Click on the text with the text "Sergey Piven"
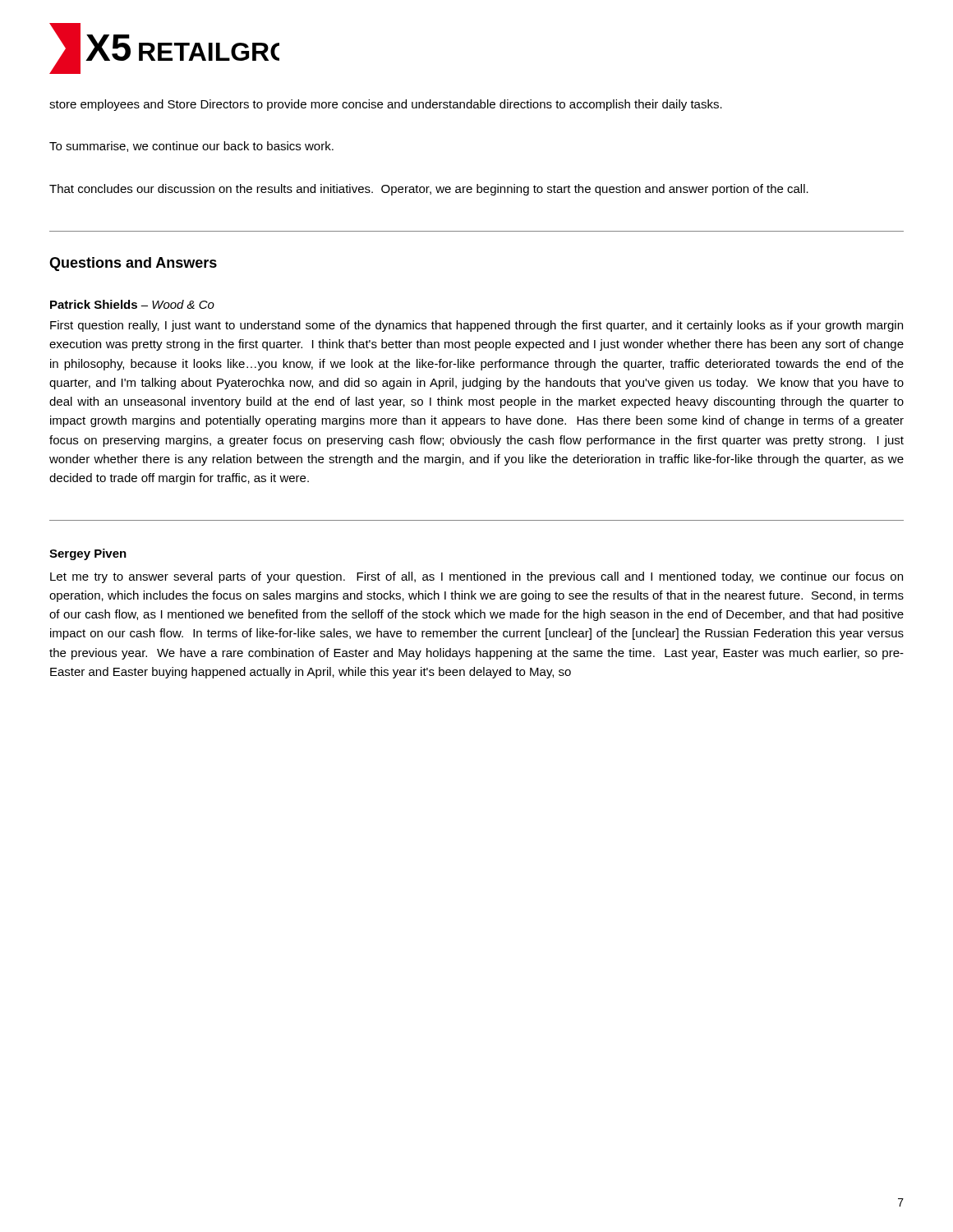Image resolution: width=953 pixels, height=1232 pixels. pos(88,553)
